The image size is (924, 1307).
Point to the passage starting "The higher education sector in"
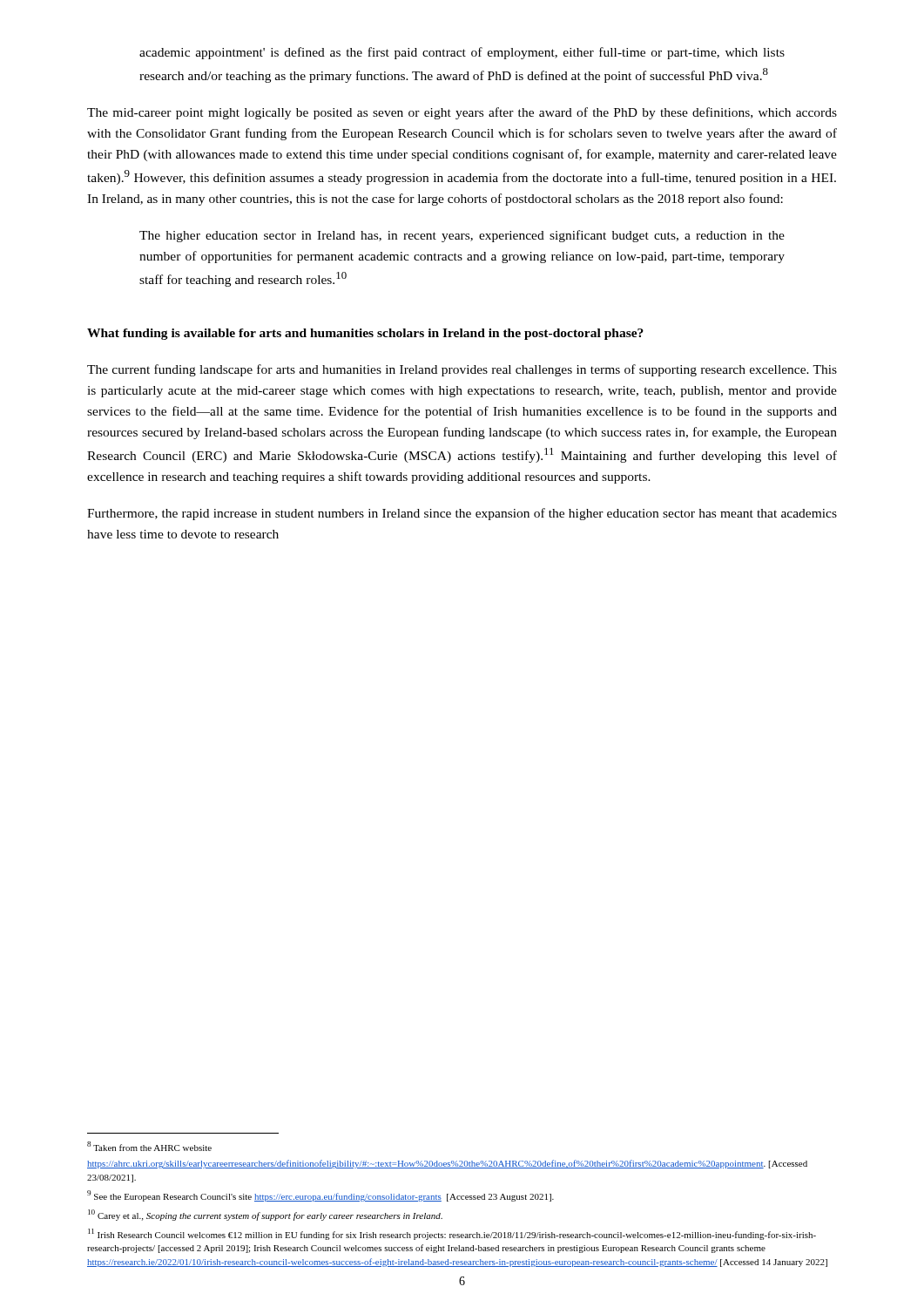pos(462,258)
